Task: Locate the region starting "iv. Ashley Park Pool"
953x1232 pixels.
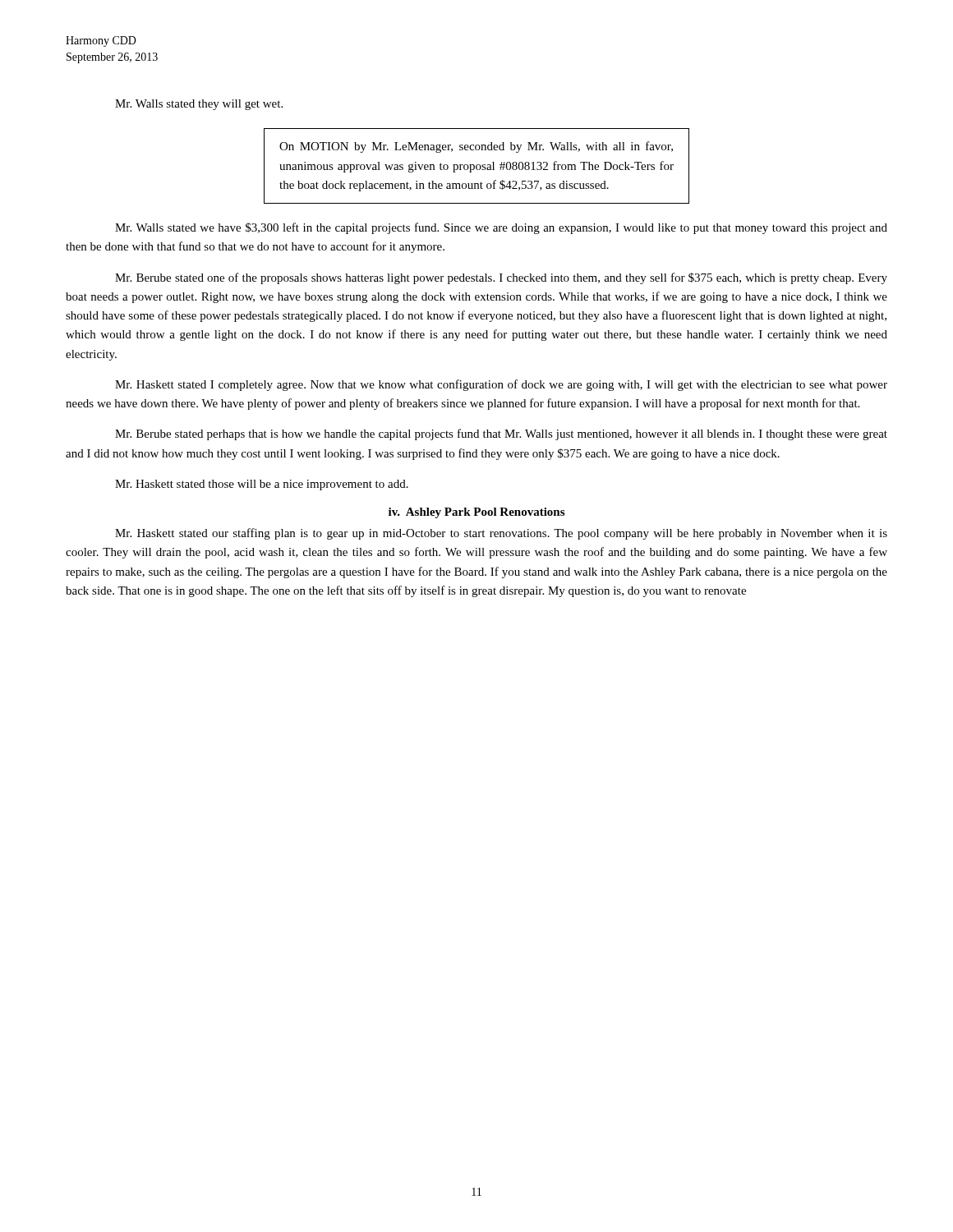Action: [x=476, y=512]
